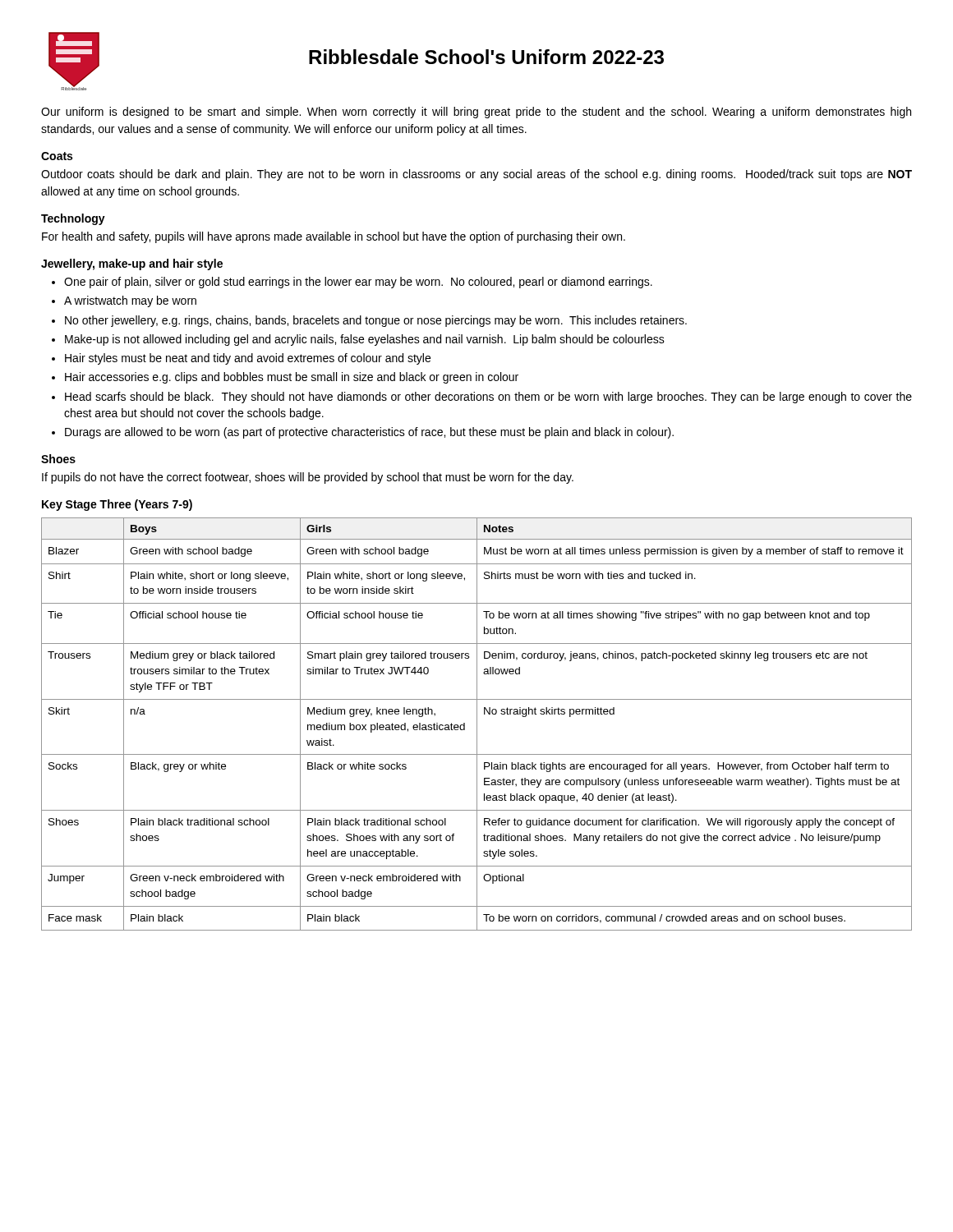The image size is (953, 1232).
Task: Click where it says "Ribblesdale School's Uniform 2022-23"
Action: [486, 57]
